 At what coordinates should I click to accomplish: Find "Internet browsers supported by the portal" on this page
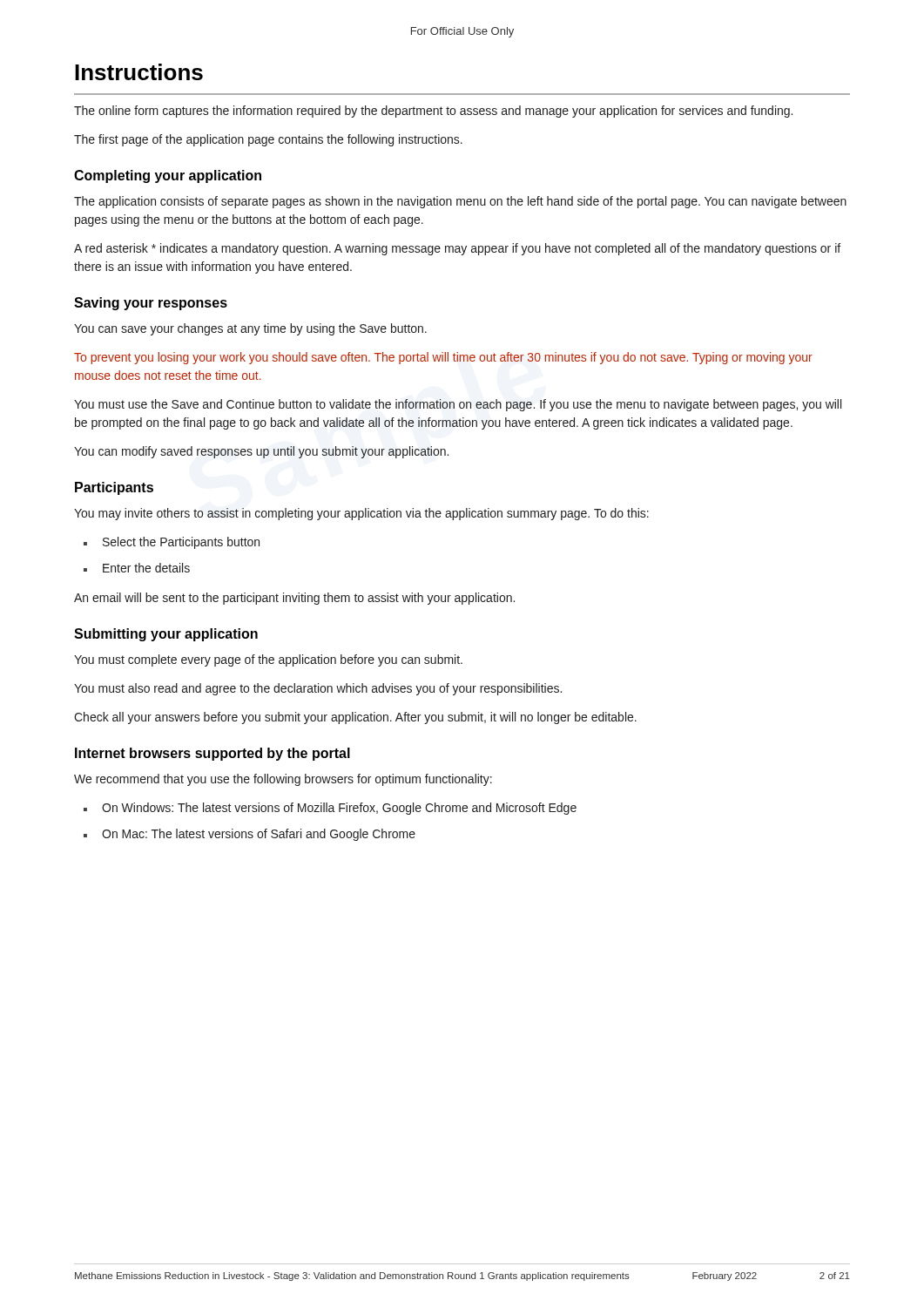click(212, 753)
